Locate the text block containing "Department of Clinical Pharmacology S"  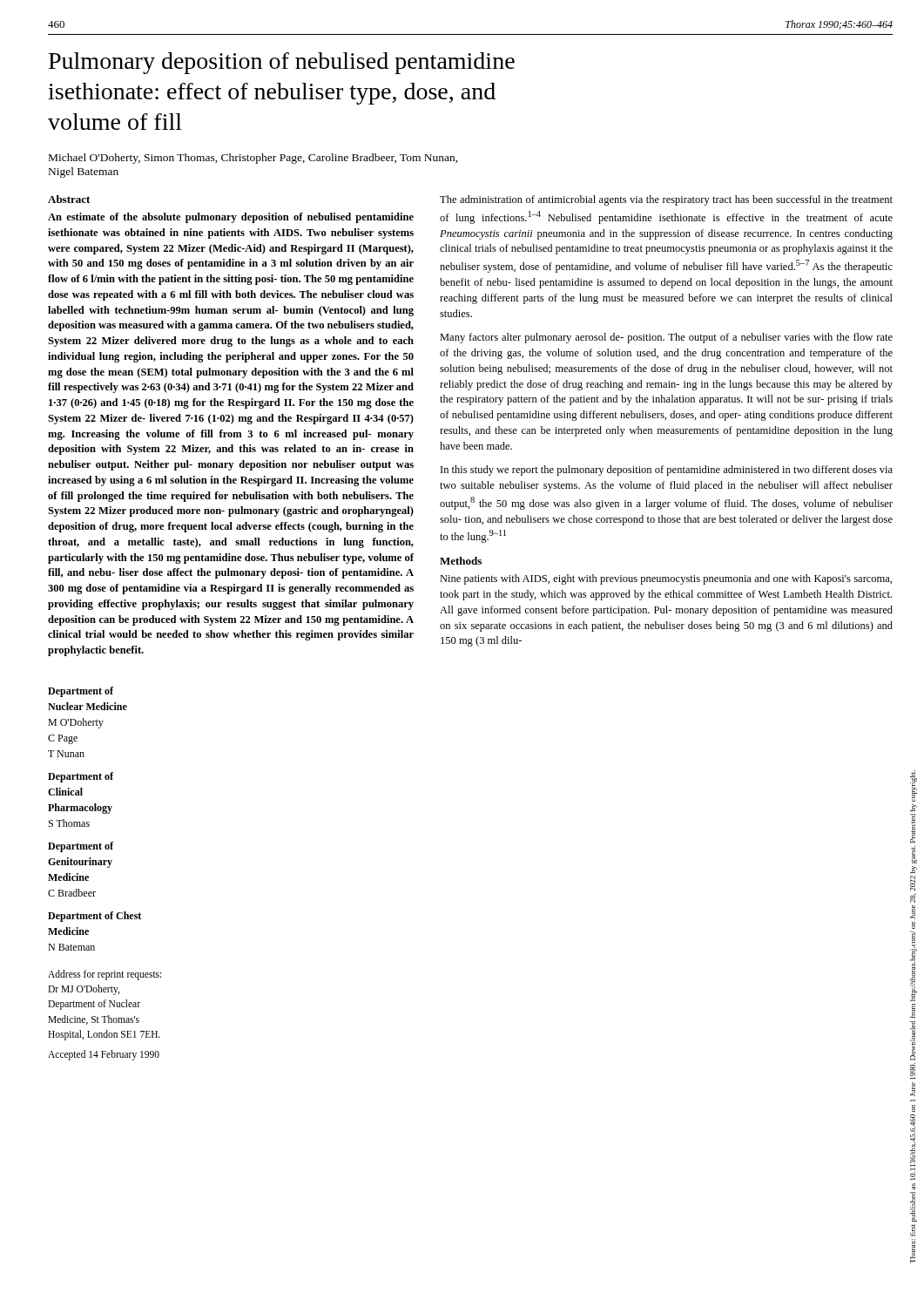(81, 800)
